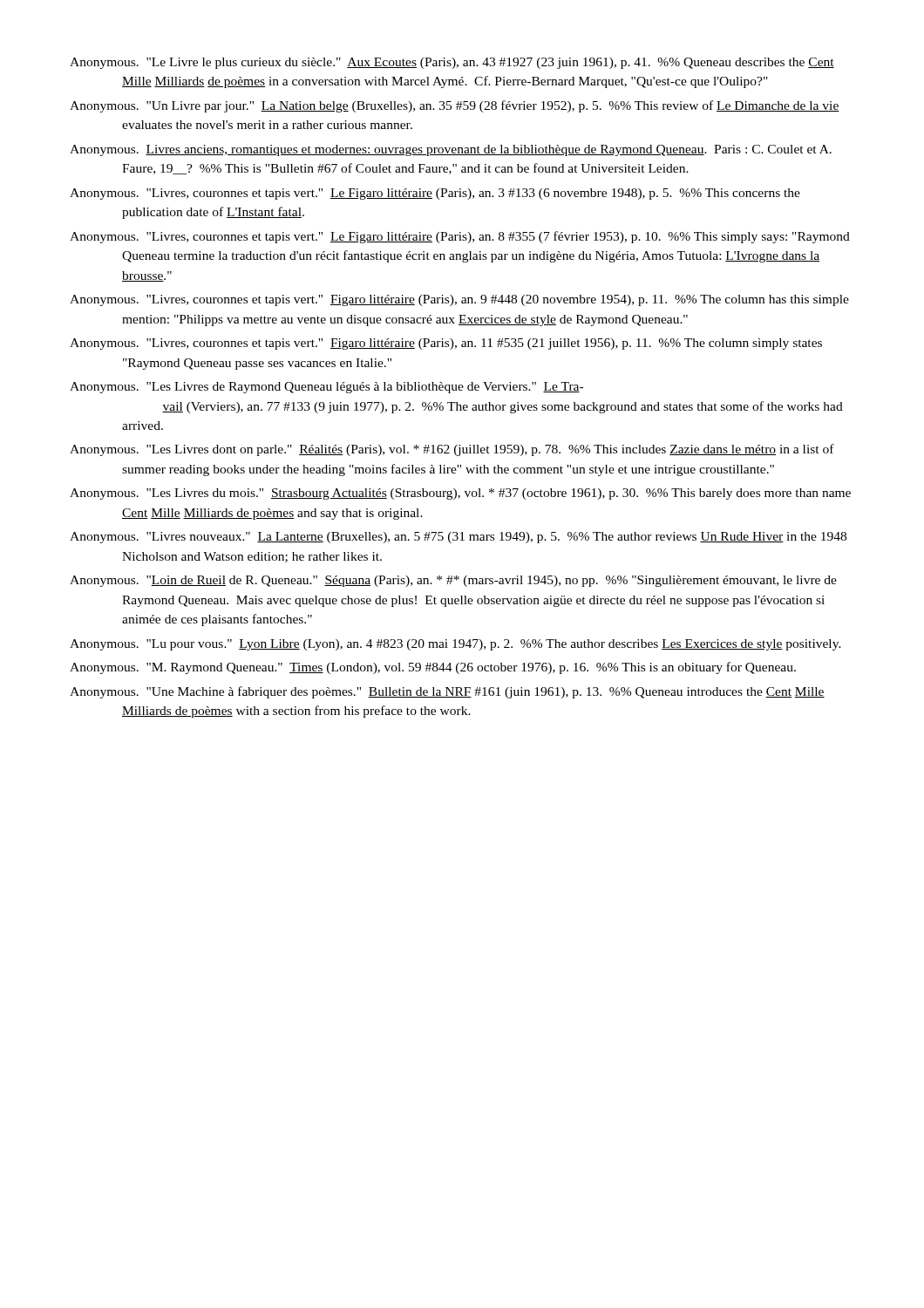Viewport: 924px width, 1308px height.
Task: Find the list item containing "Anonymous. "Les Livres dont on parle.""
Action: point(452,459)
